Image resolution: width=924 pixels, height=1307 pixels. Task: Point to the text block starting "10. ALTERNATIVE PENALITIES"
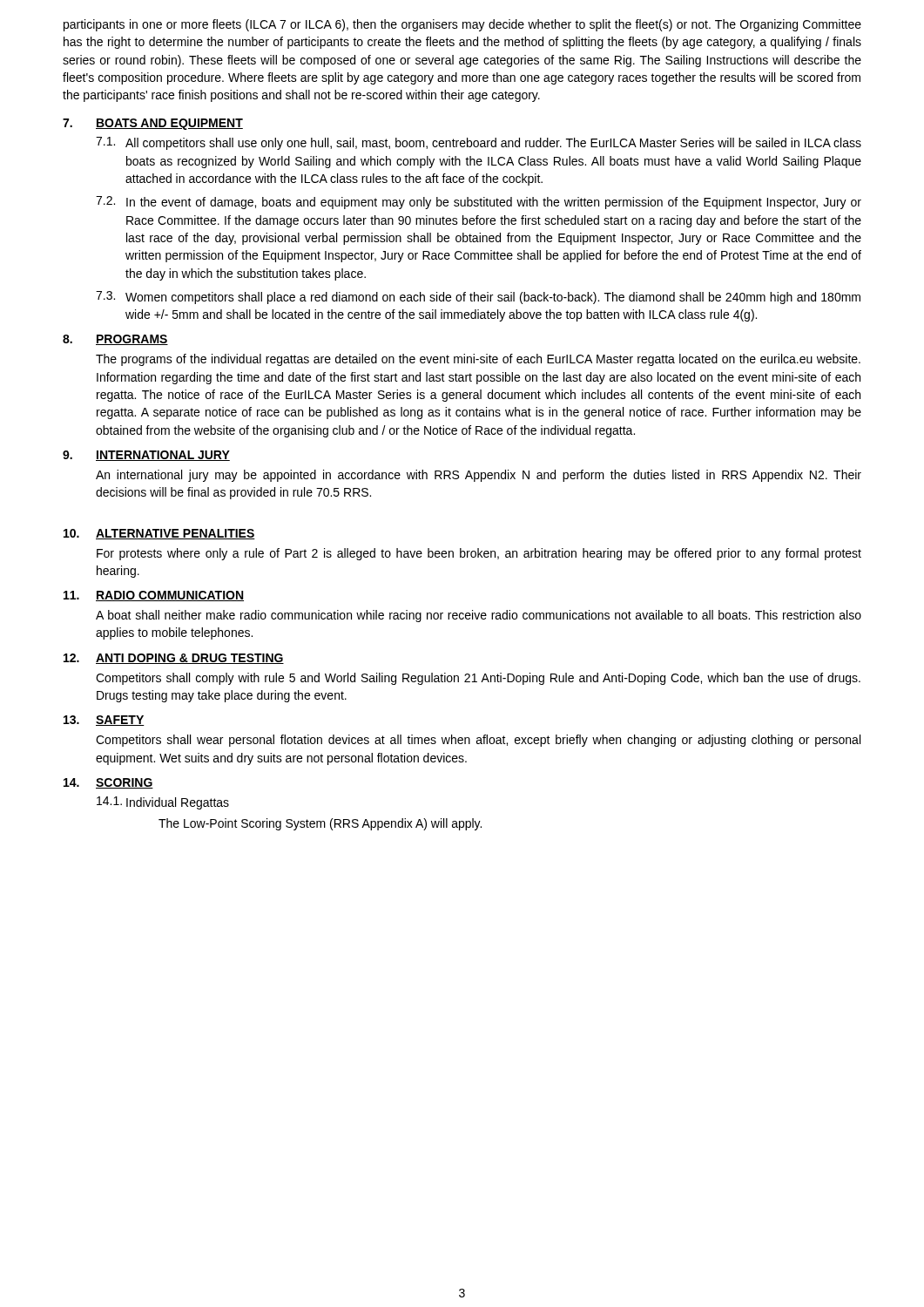click(159, 533)
